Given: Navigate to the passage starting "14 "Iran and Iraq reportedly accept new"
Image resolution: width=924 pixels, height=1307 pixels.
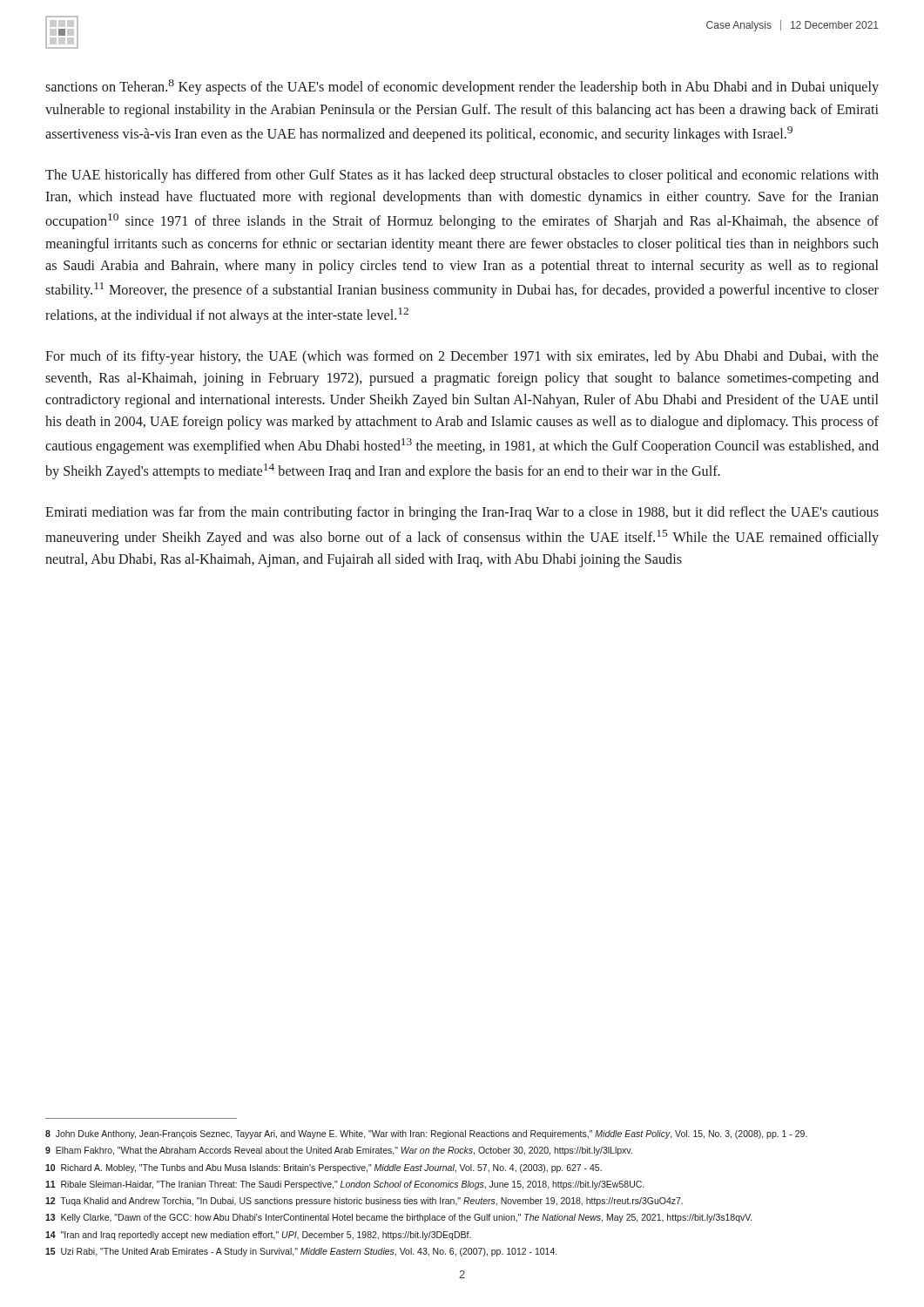Looking at the screenshot, I should tap(258, 1234).
